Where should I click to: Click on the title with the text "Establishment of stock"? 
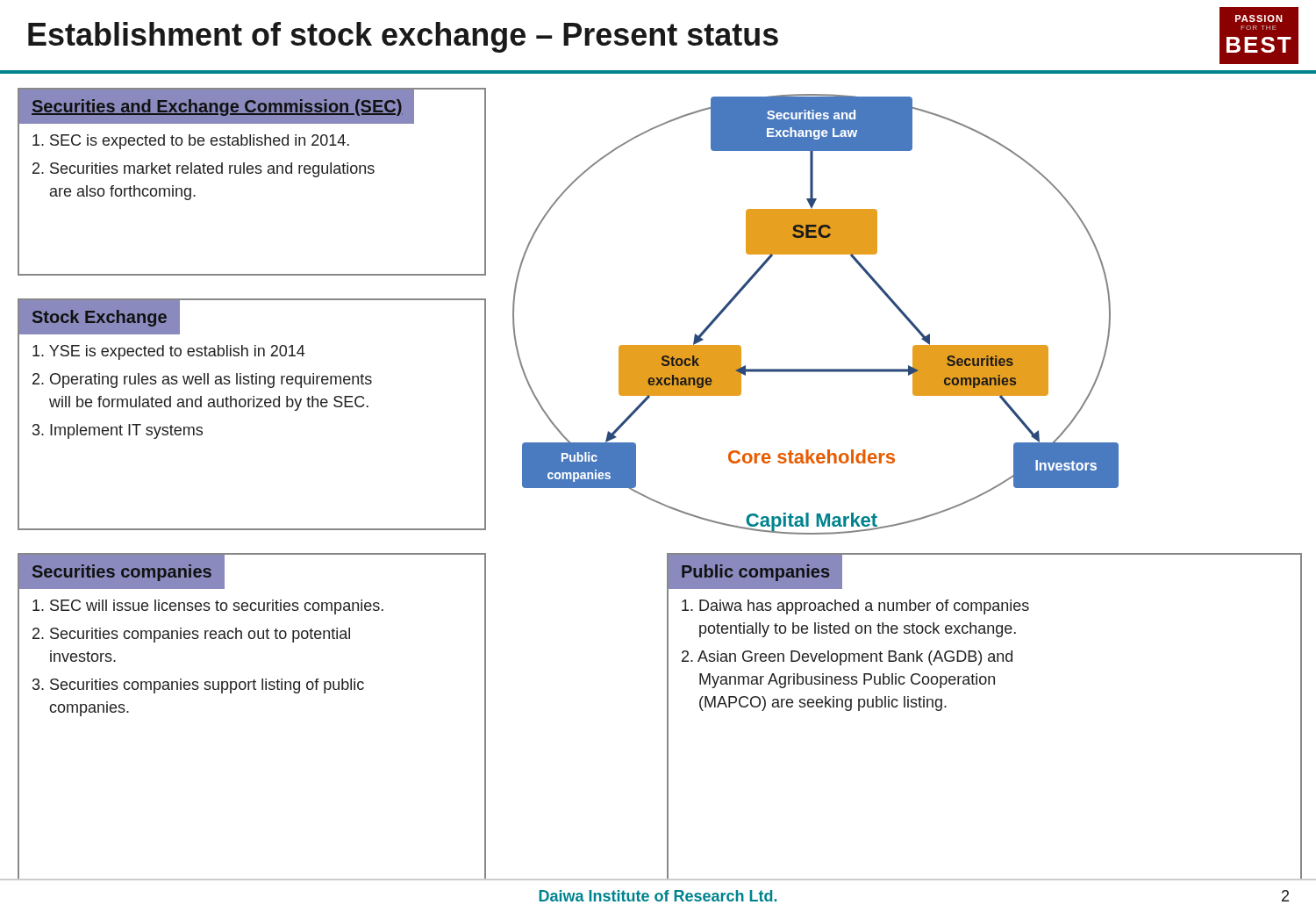pyautogui.click(x=403, y=35)
